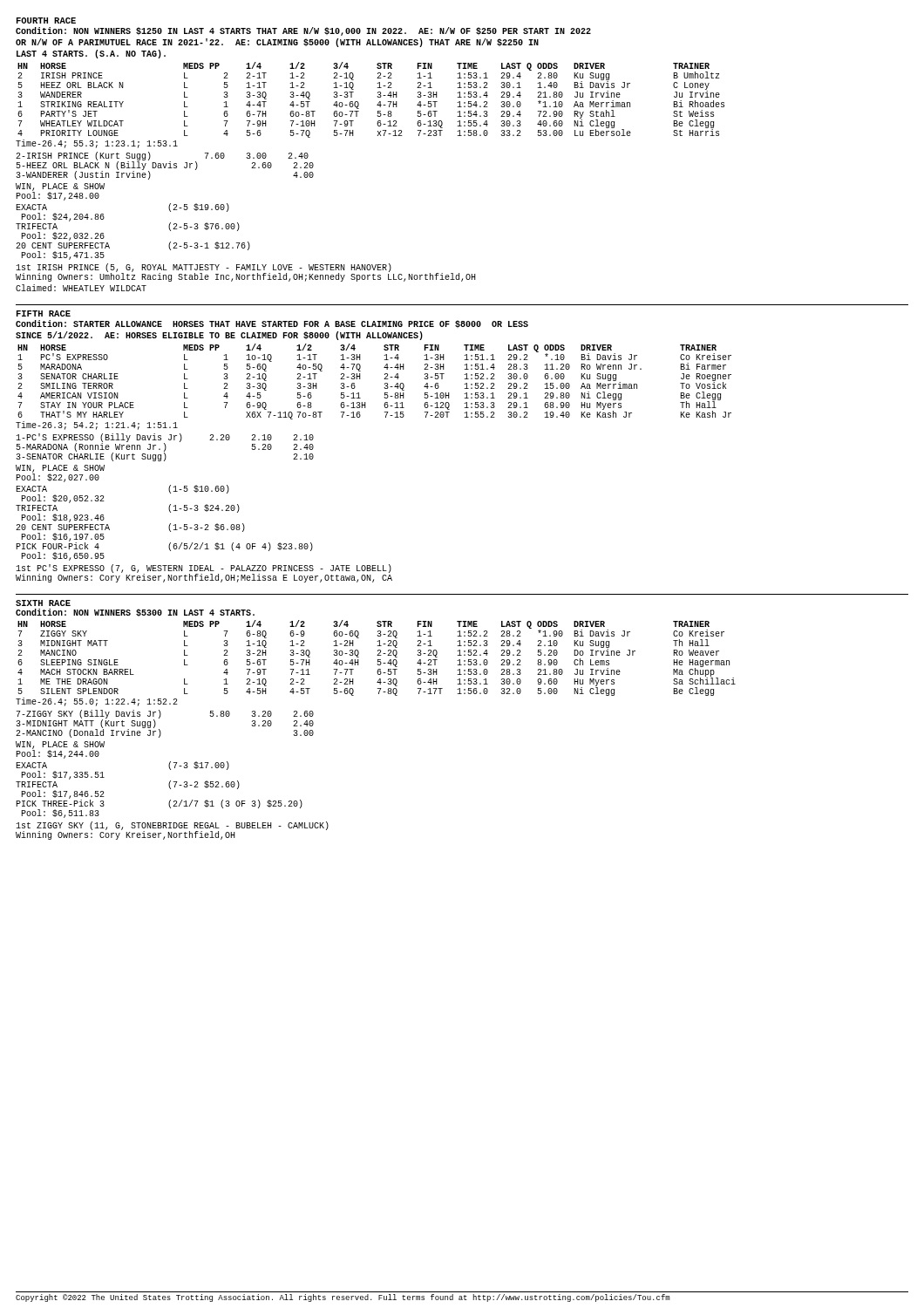Screen dimensions: 1308x924
Task: Select the text block containing "2-IRISH PRINCE (Kurt Sugg) 7.60 3.00 2.40"
Action: (x=165, y=166)
